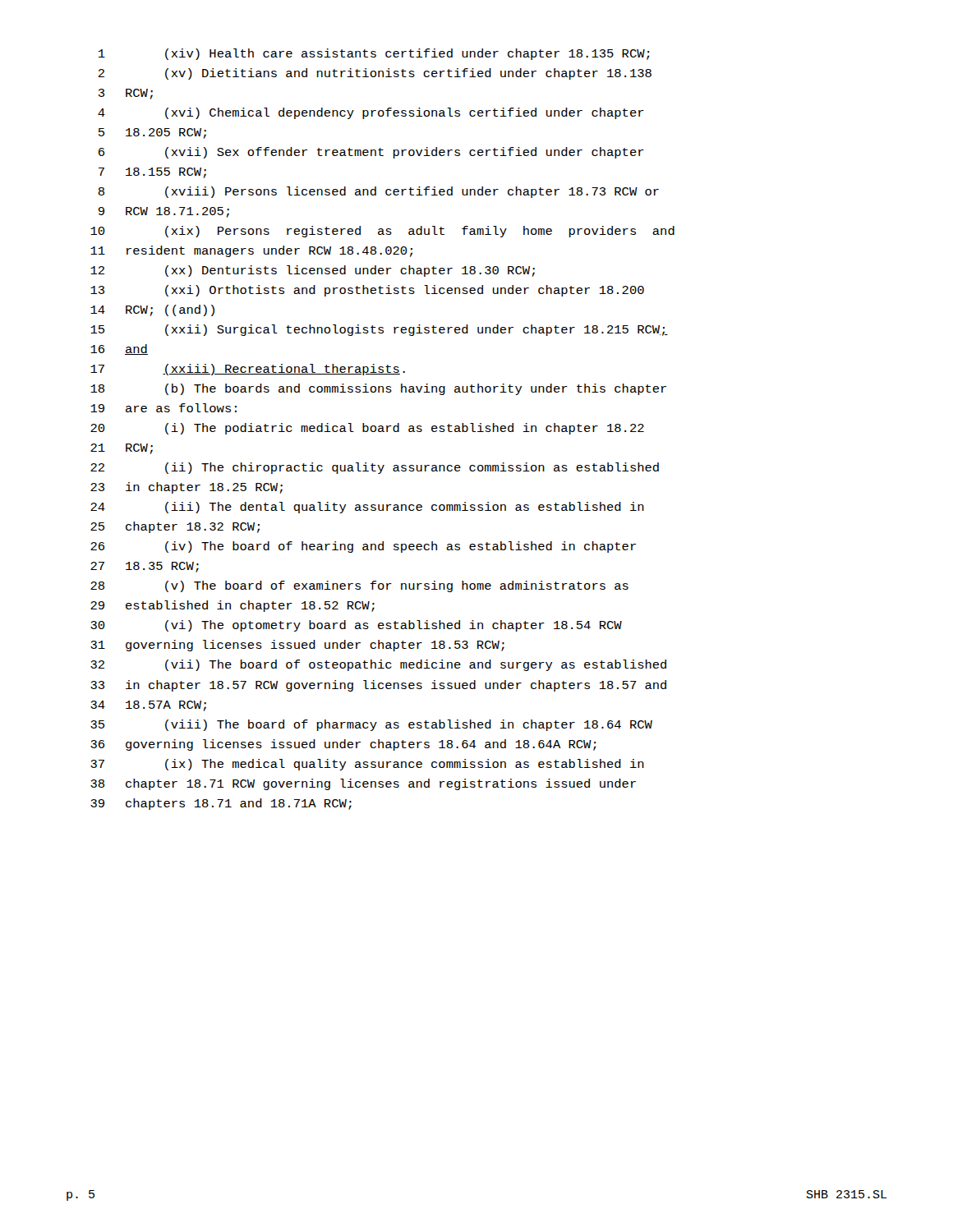Where is the passage that starts "38 chapter 18.71 RCW governing licenses and"?
Viewport: 953px width, 1232px height.
click(476, 784)
